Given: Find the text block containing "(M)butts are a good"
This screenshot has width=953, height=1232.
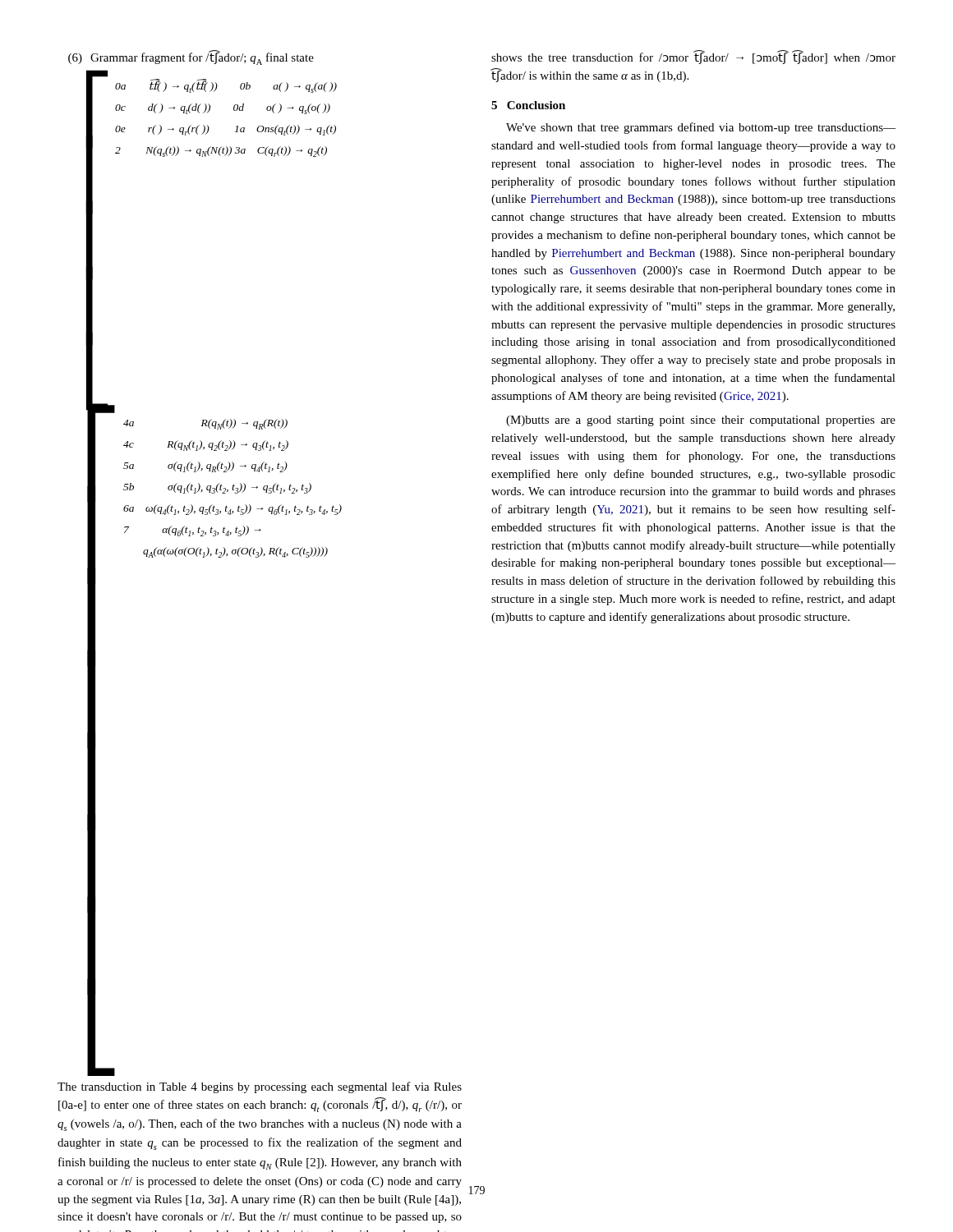Looking at the screenshot, I should (693, 518).
